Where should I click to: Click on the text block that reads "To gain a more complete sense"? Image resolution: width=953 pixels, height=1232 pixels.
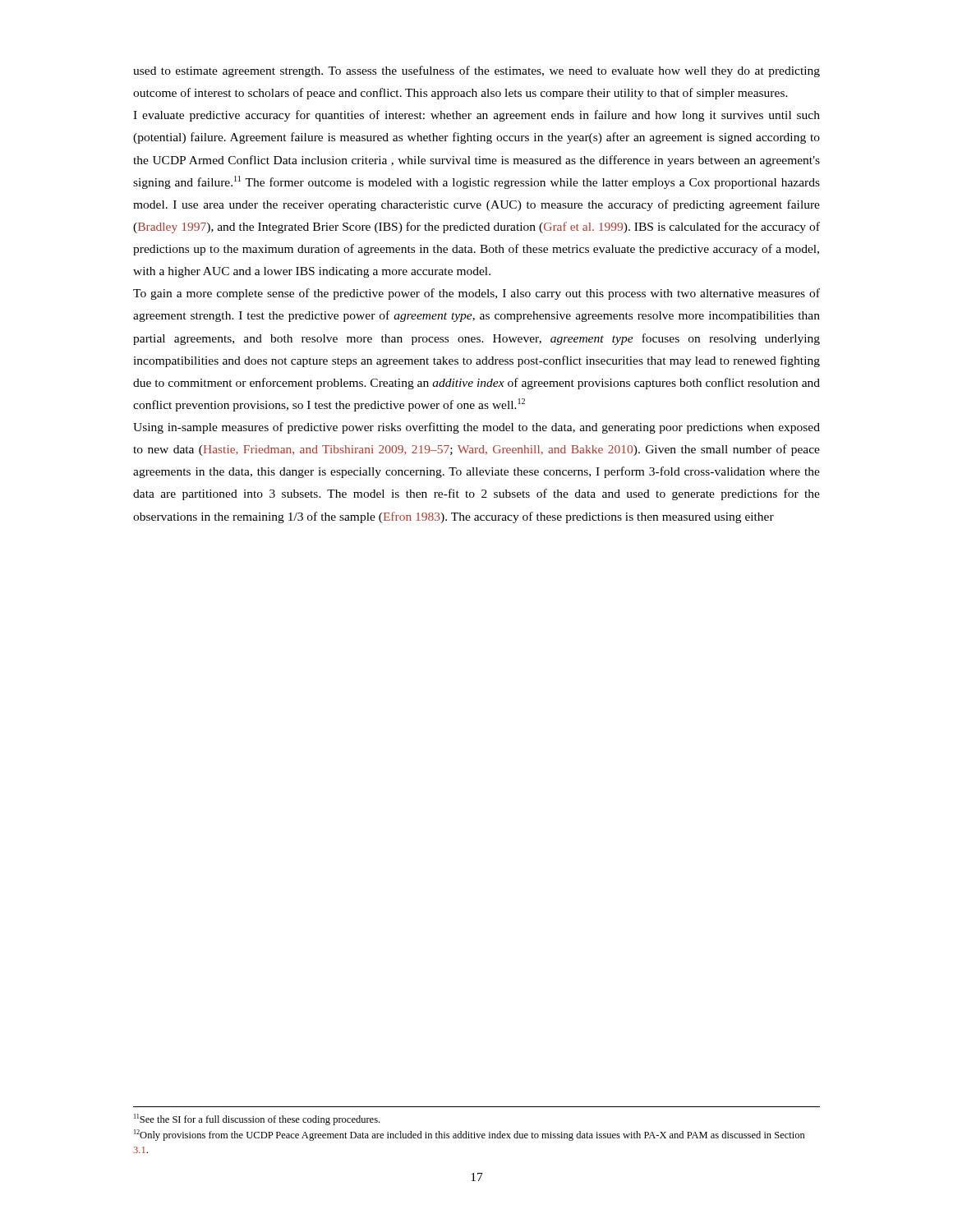476,349
